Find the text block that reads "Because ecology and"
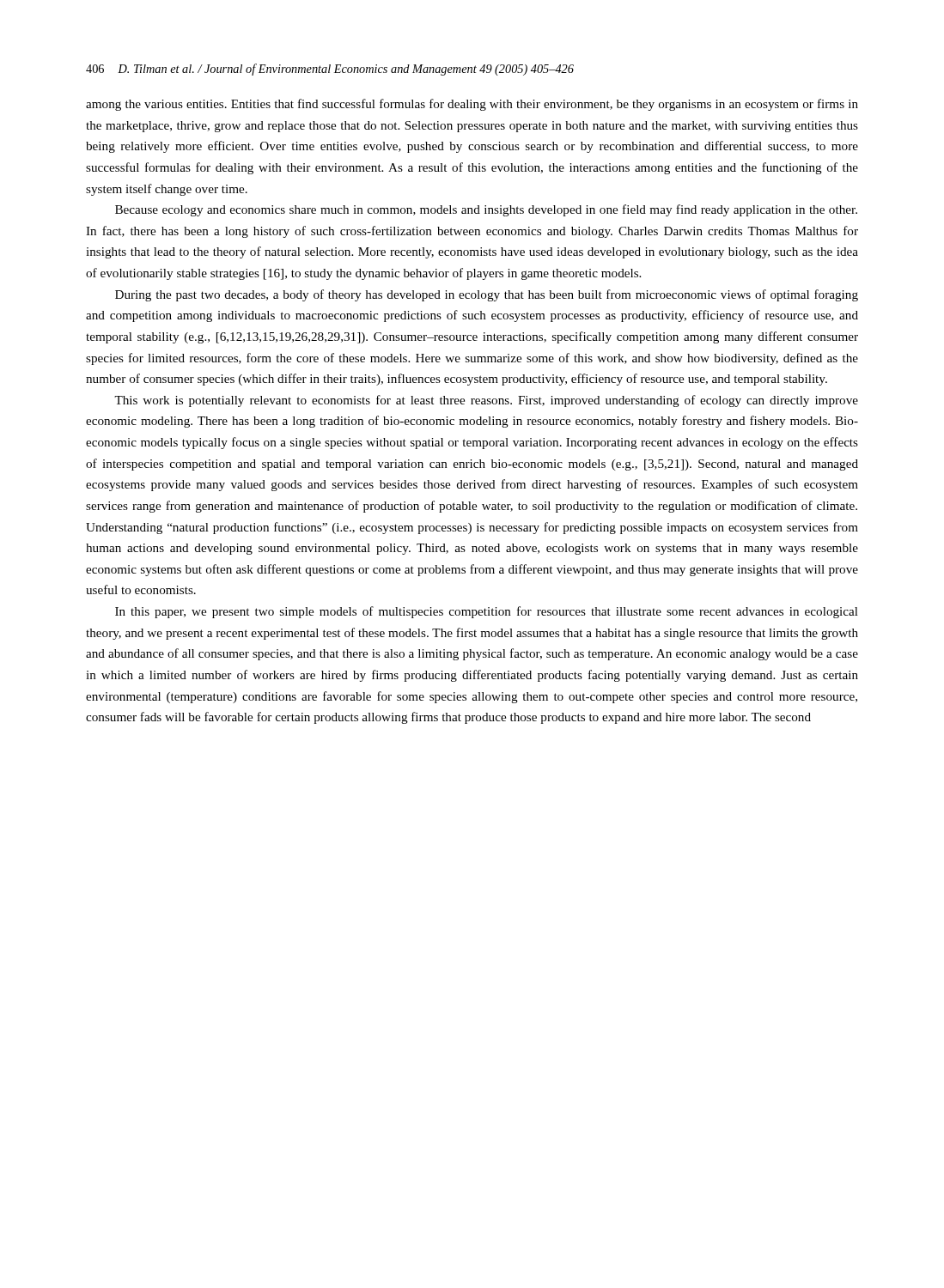 pos(472,242)
